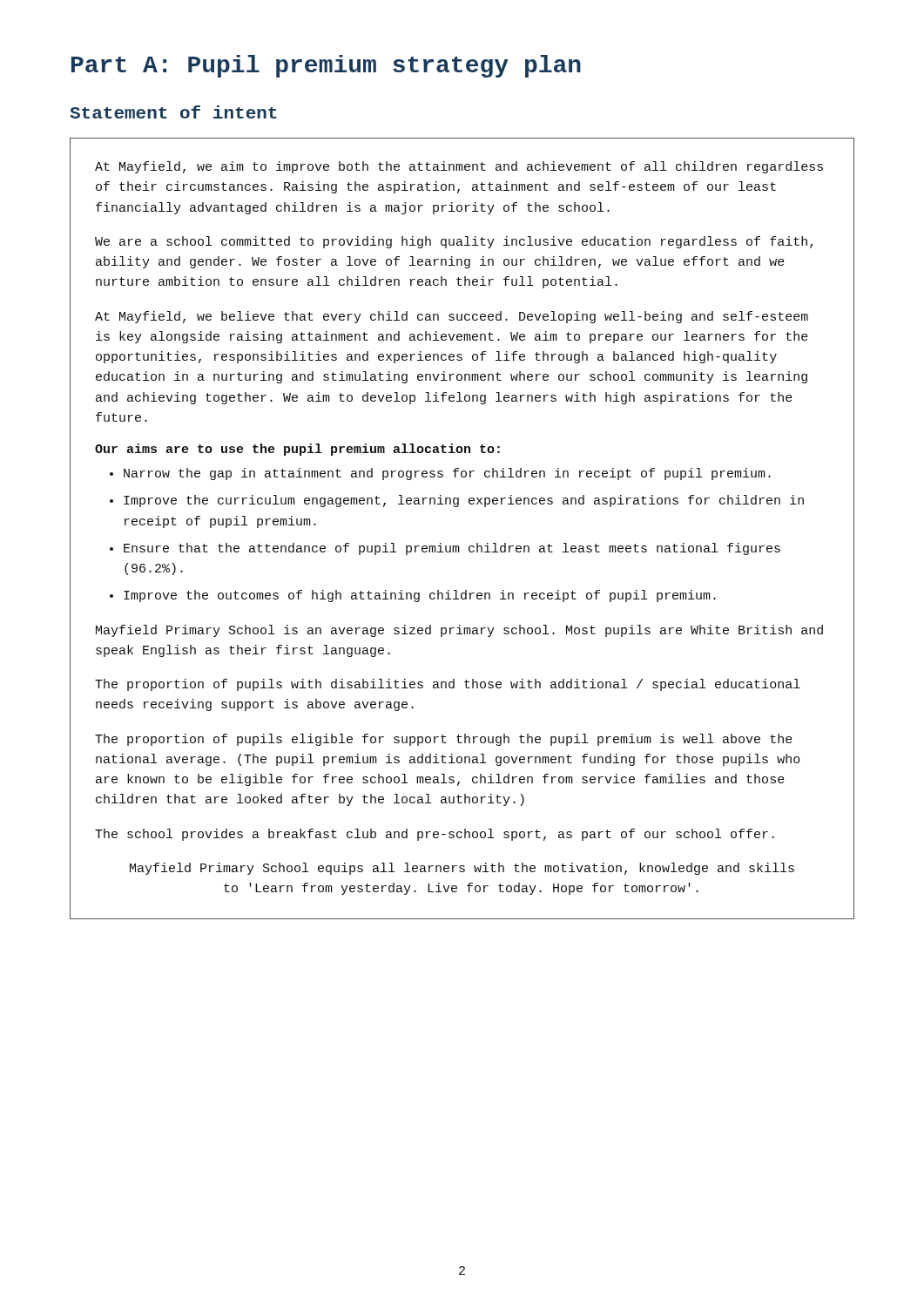Image resolution: width=924 pixels, height=1307 pixels.
Task: Click the passage that begins "Mayfield Primary School is an average sized primary"
Action: (x=459, y=641)
